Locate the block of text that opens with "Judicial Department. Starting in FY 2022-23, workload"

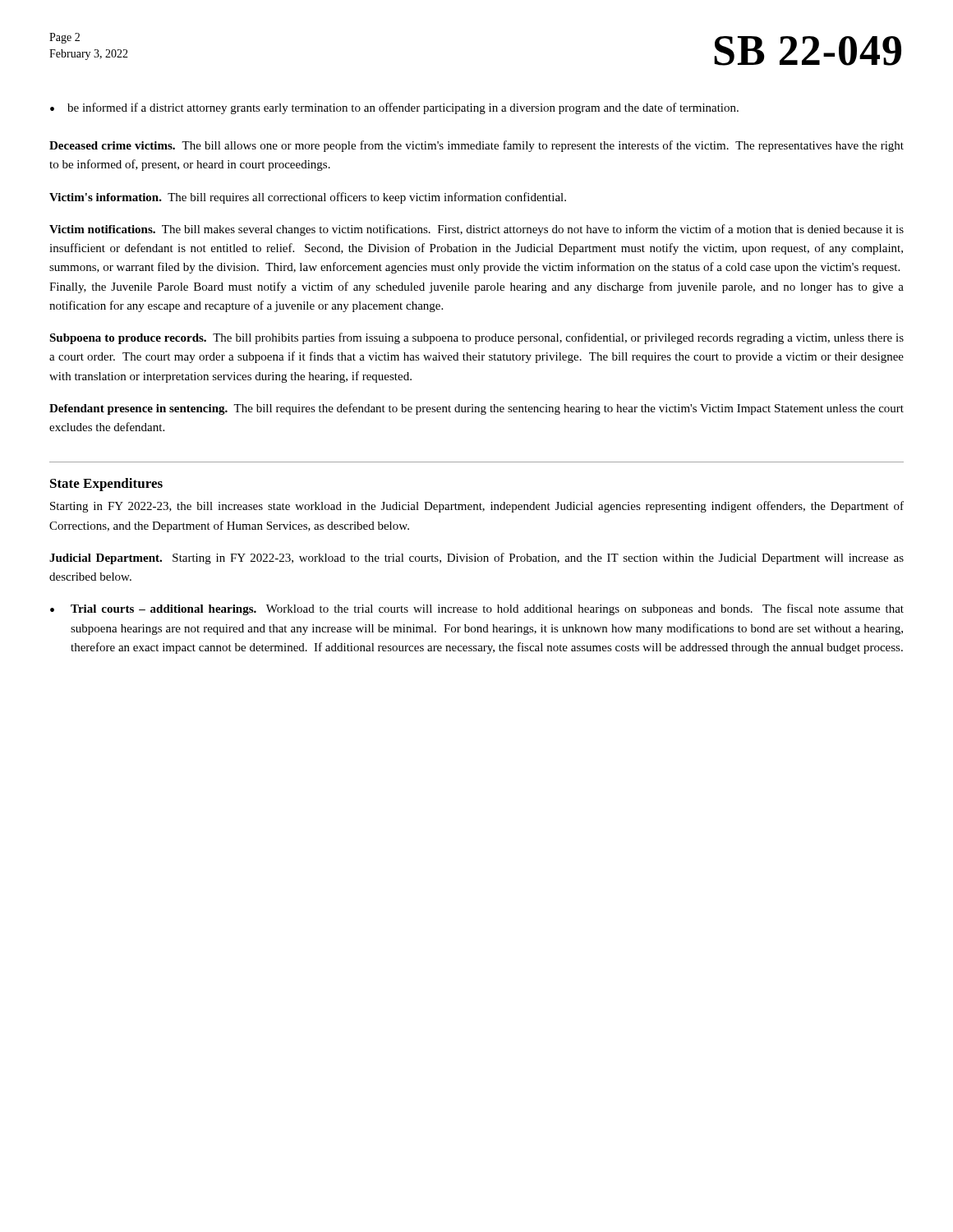[x=476, y=567]
